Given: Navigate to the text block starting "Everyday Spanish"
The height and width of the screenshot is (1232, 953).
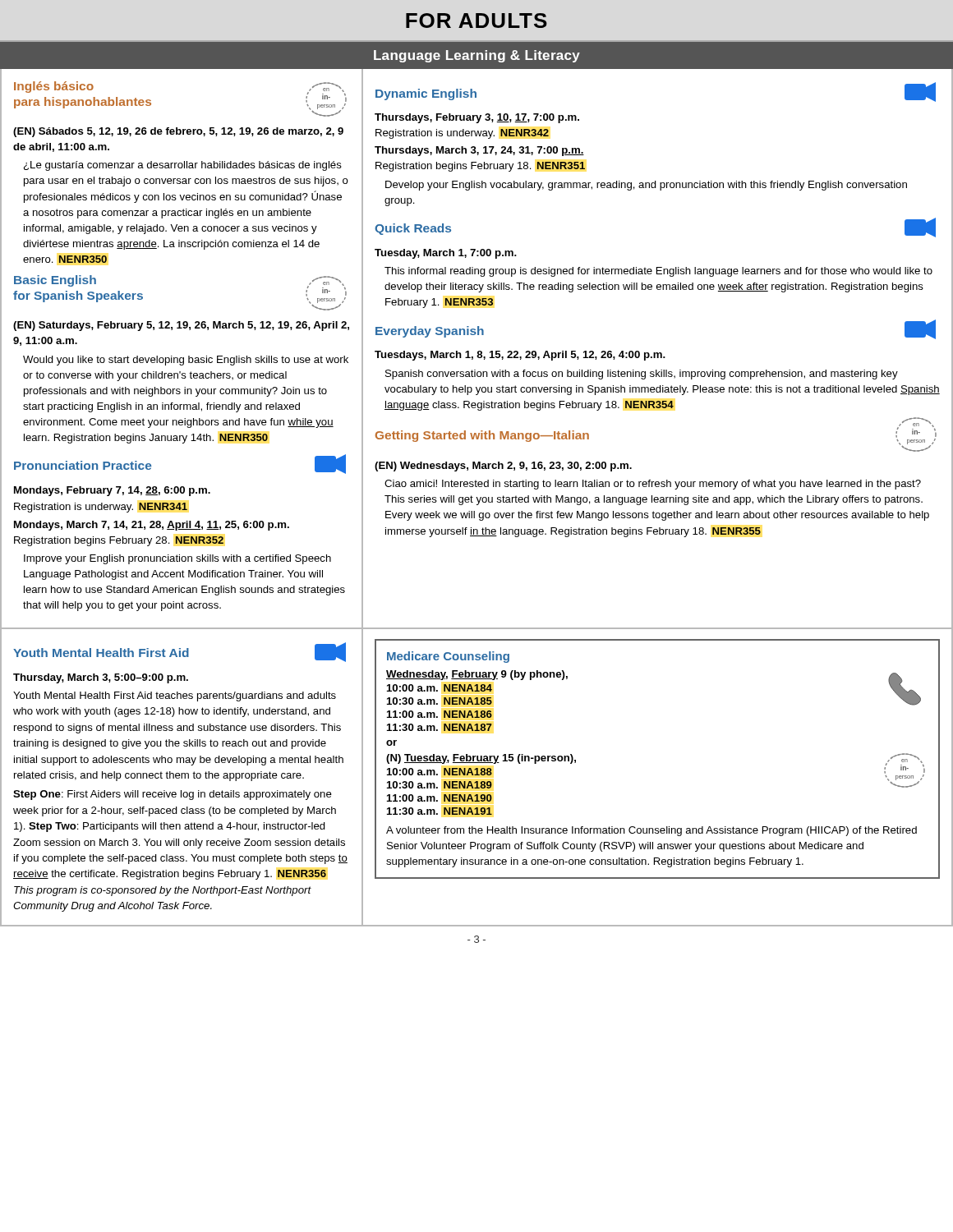Looking at the screenshot, I should (424, 329).
